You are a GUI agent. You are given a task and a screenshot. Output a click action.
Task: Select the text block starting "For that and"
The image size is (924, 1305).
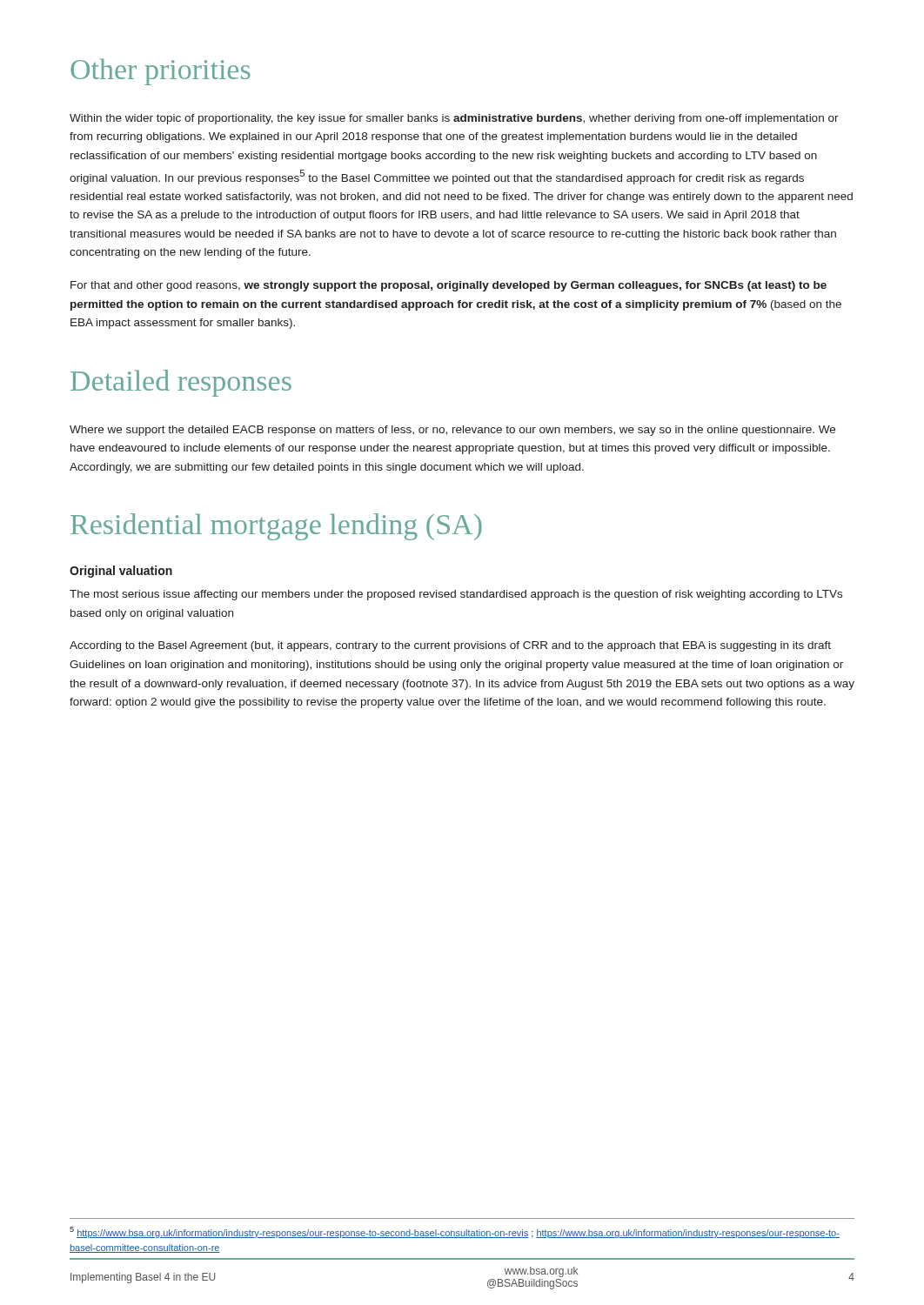[x=456, y=304]
